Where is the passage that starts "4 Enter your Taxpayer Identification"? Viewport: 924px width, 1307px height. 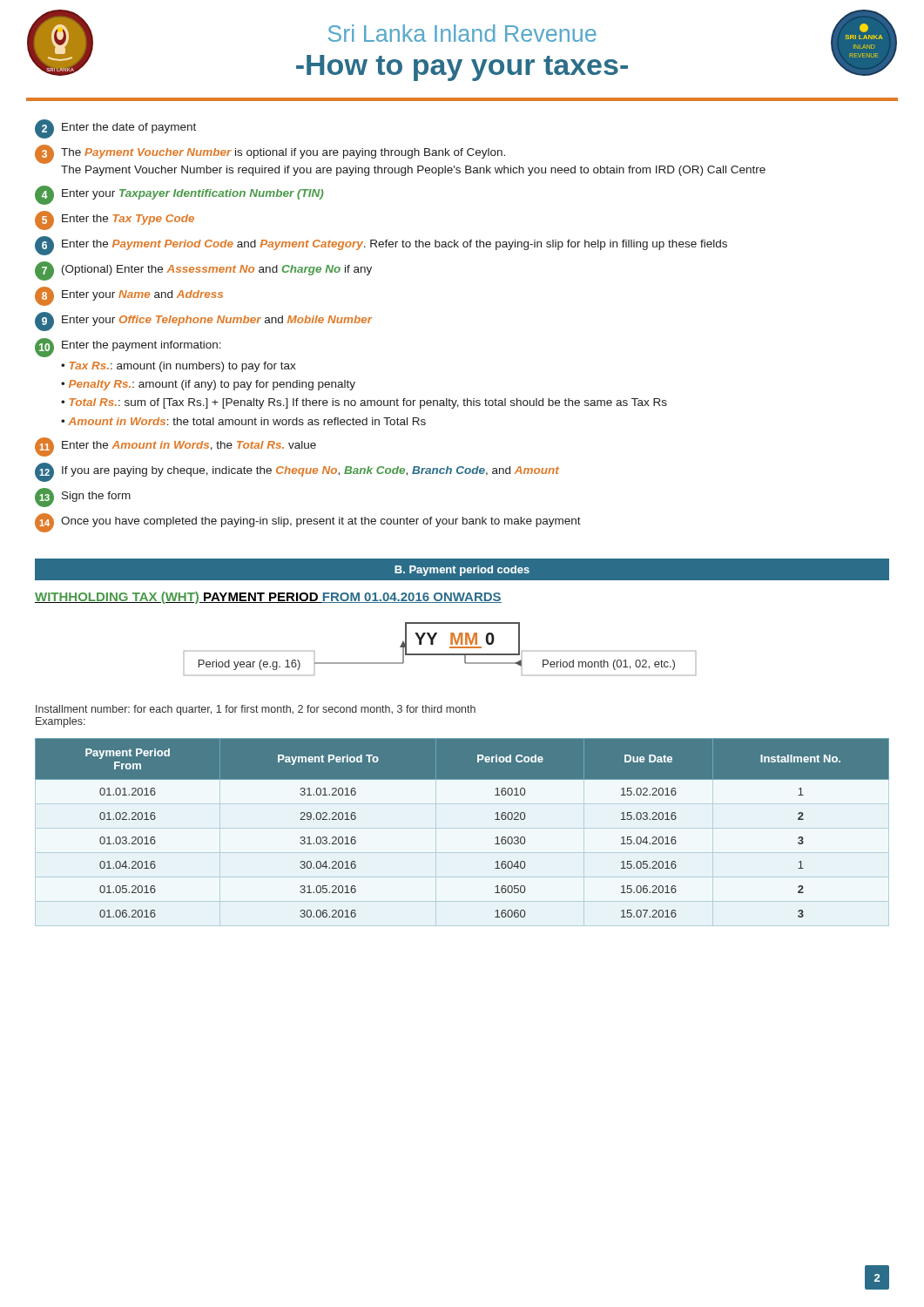pos(179,194)
